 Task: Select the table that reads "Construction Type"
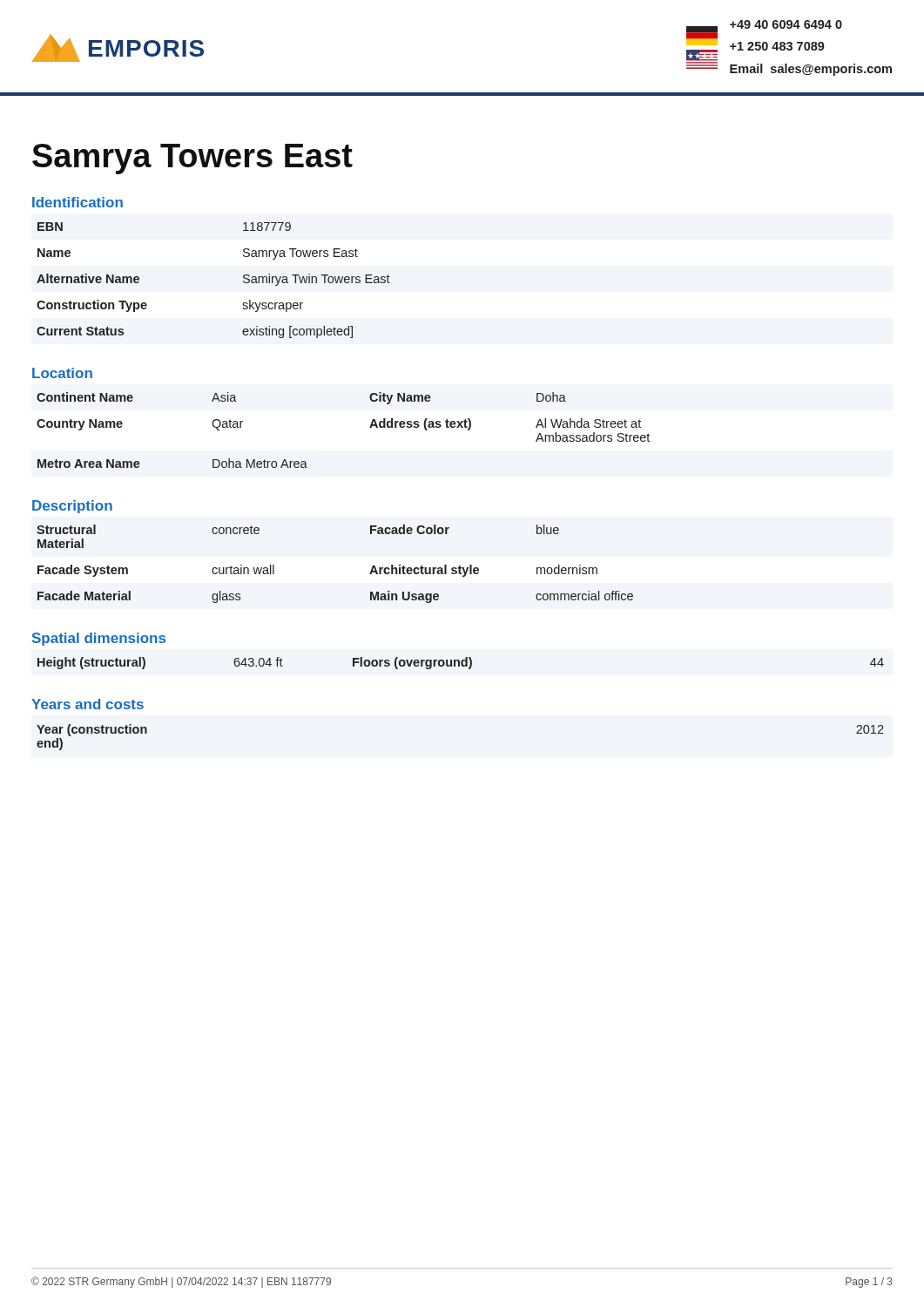462,279
